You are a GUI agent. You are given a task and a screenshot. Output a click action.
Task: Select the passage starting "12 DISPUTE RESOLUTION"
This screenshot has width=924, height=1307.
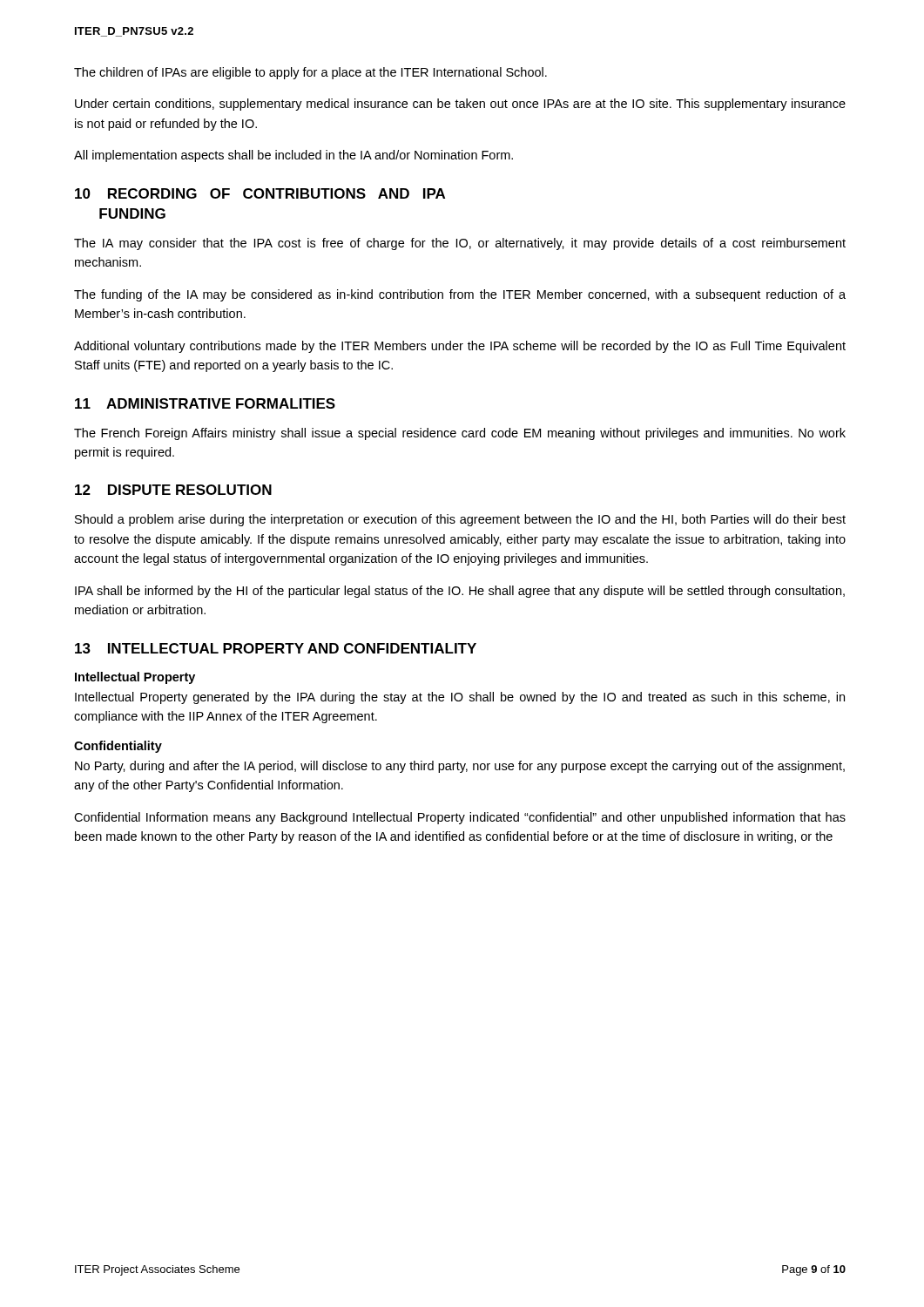click(173, 491)
